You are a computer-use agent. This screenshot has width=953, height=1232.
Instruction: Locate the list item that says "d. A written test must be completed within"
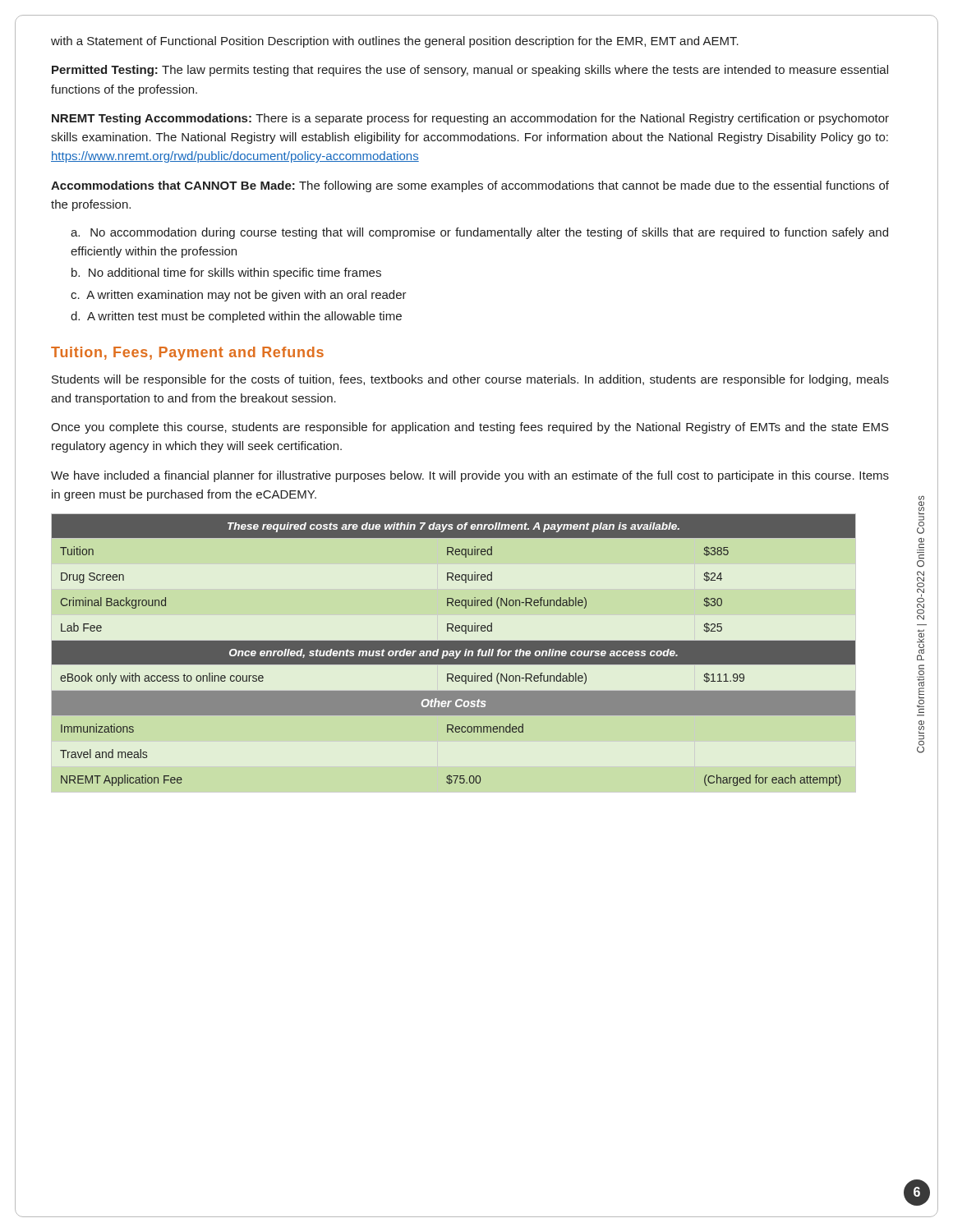[236, 316]
